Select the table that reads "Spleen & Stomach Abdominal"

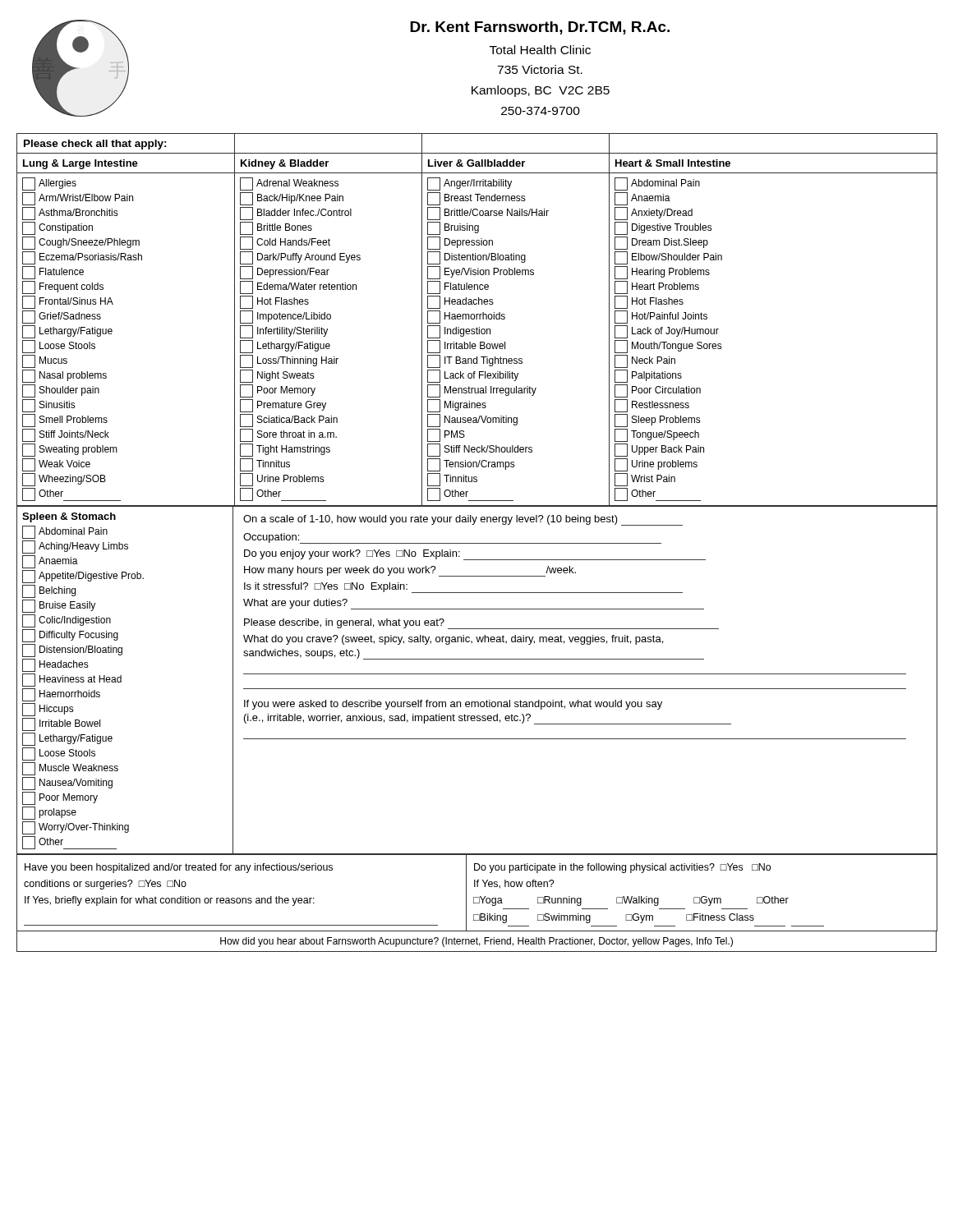tap(477, 680)
